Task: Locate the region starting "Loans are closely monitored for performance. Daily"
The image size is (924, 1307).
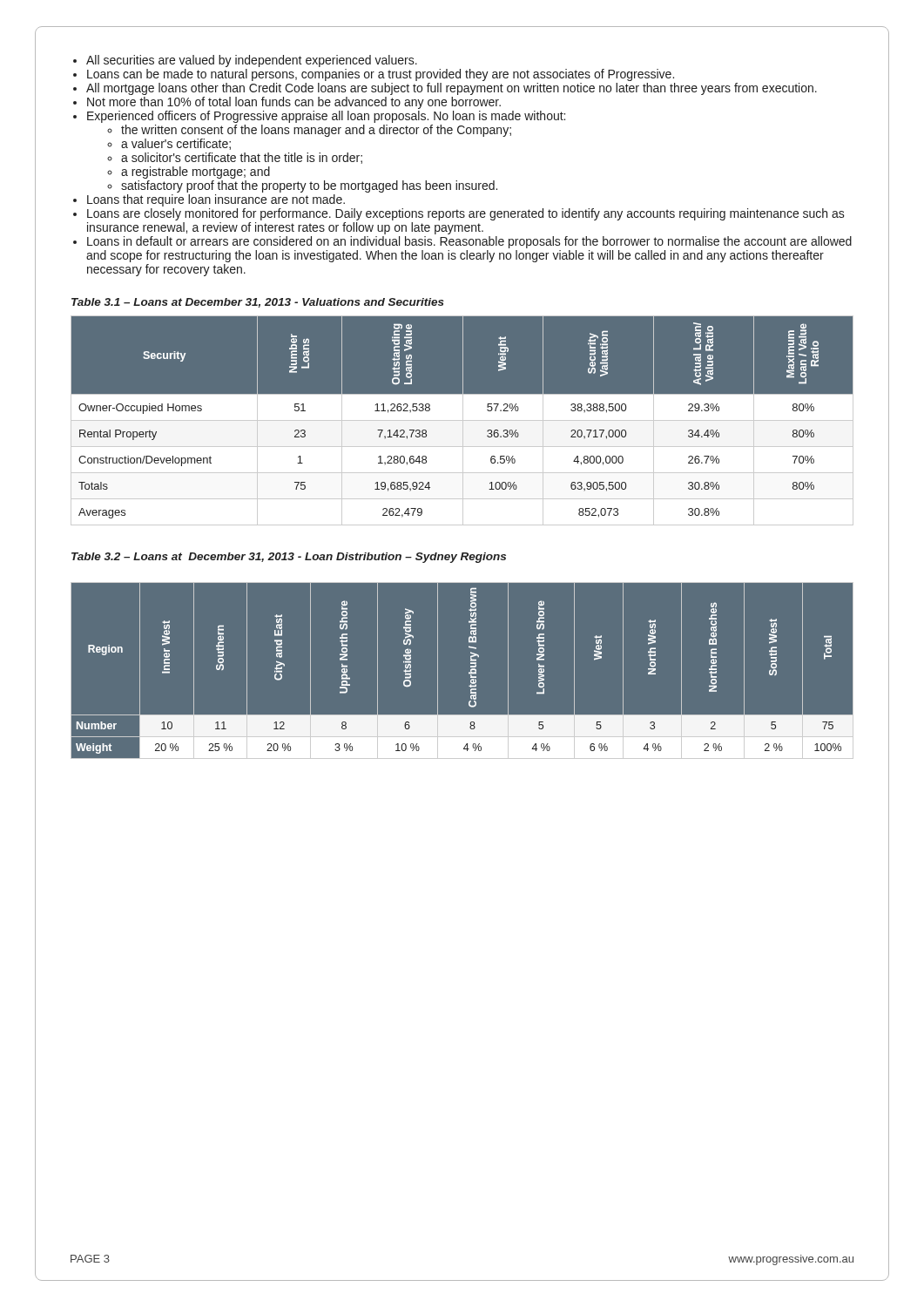Action: (x=470, y=220)
